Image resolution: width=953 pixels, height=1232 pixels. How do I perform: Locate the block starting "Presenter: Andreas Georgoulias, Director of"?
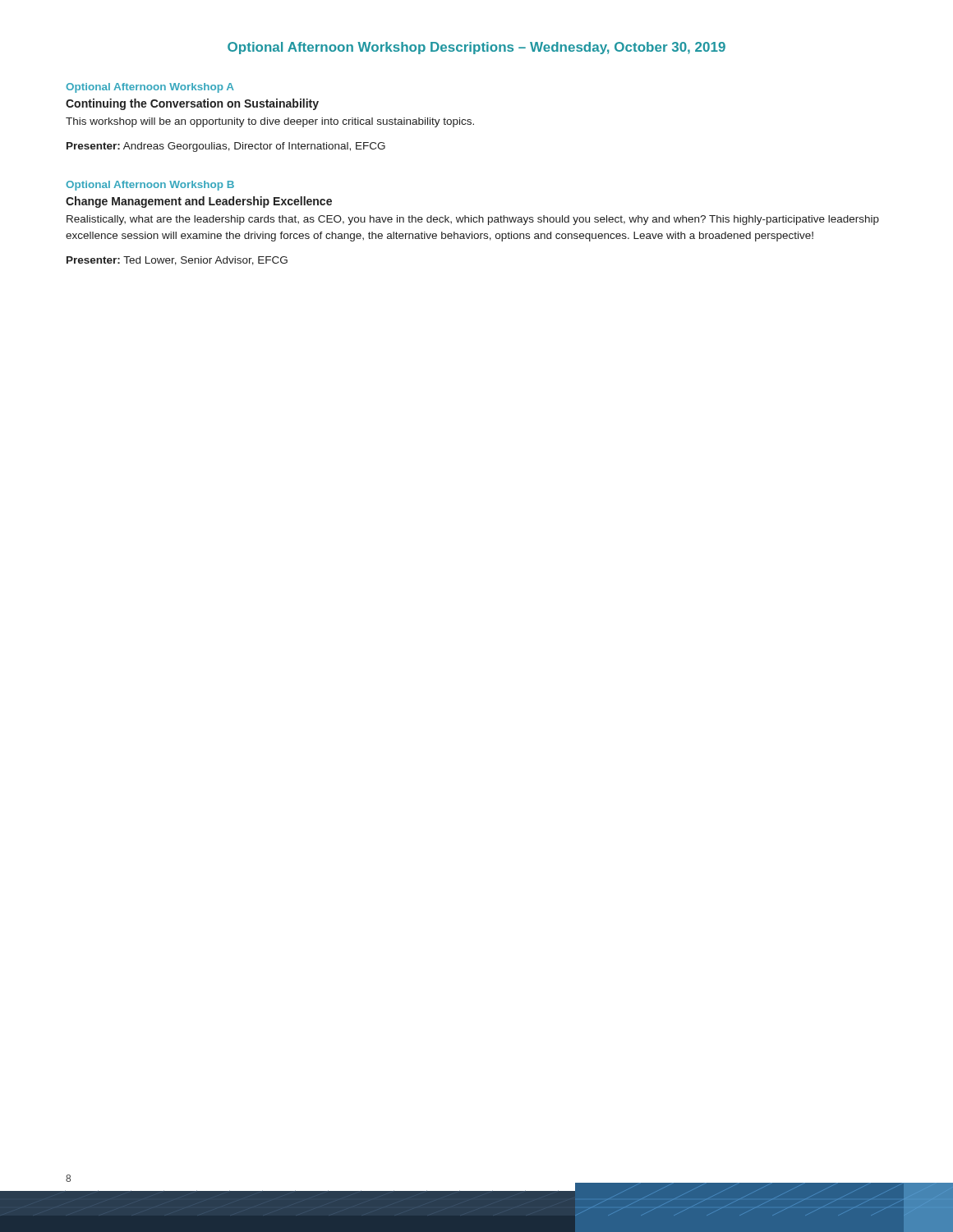226,147
